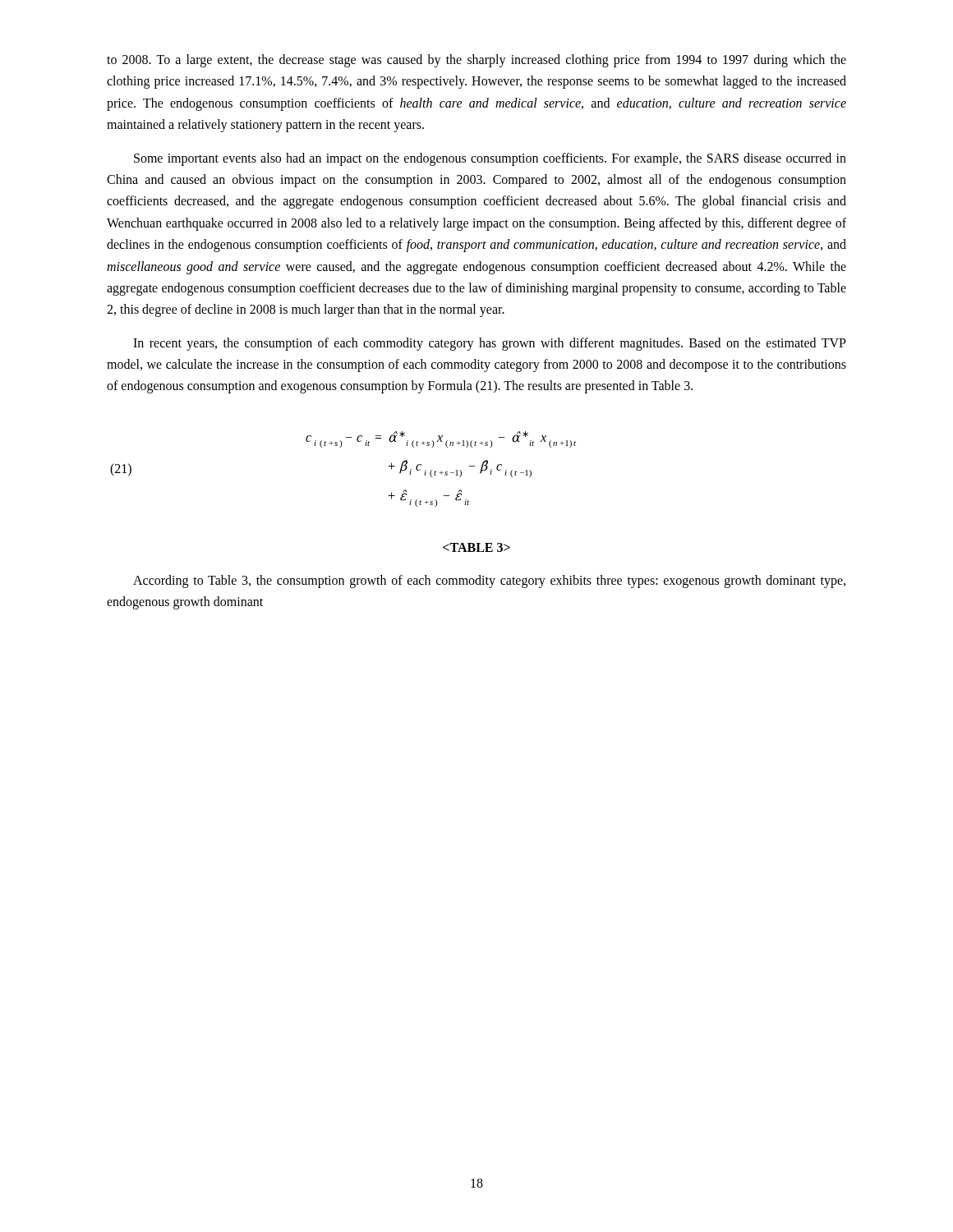The width and height of the screenshot is (953, 1232).
Task: Select the text block that reads "to 2008. To a large extent, the decrease"
Action: tap(476, 93)
